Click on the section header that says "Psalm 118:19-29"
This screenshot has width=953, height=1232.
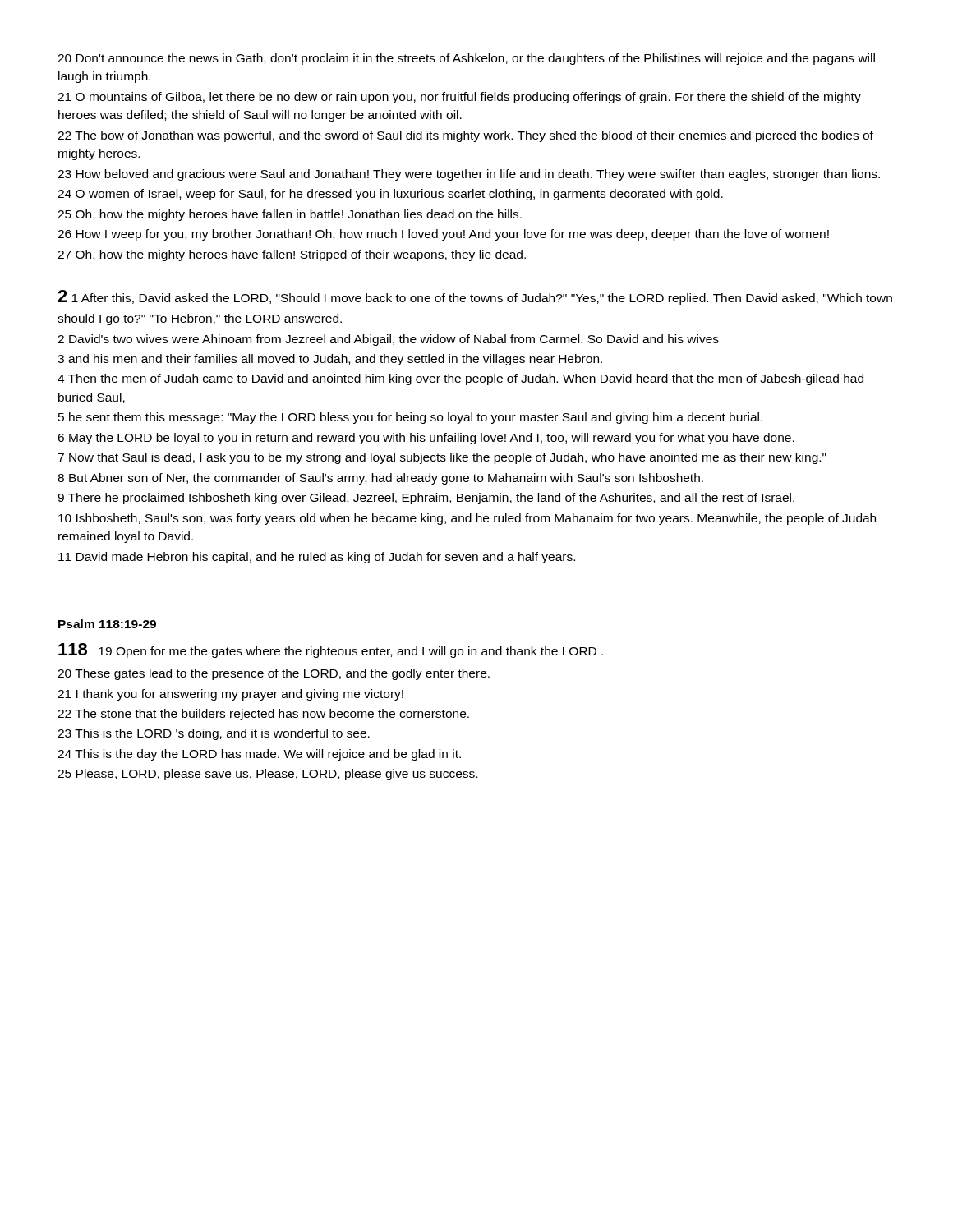point(107,624)
